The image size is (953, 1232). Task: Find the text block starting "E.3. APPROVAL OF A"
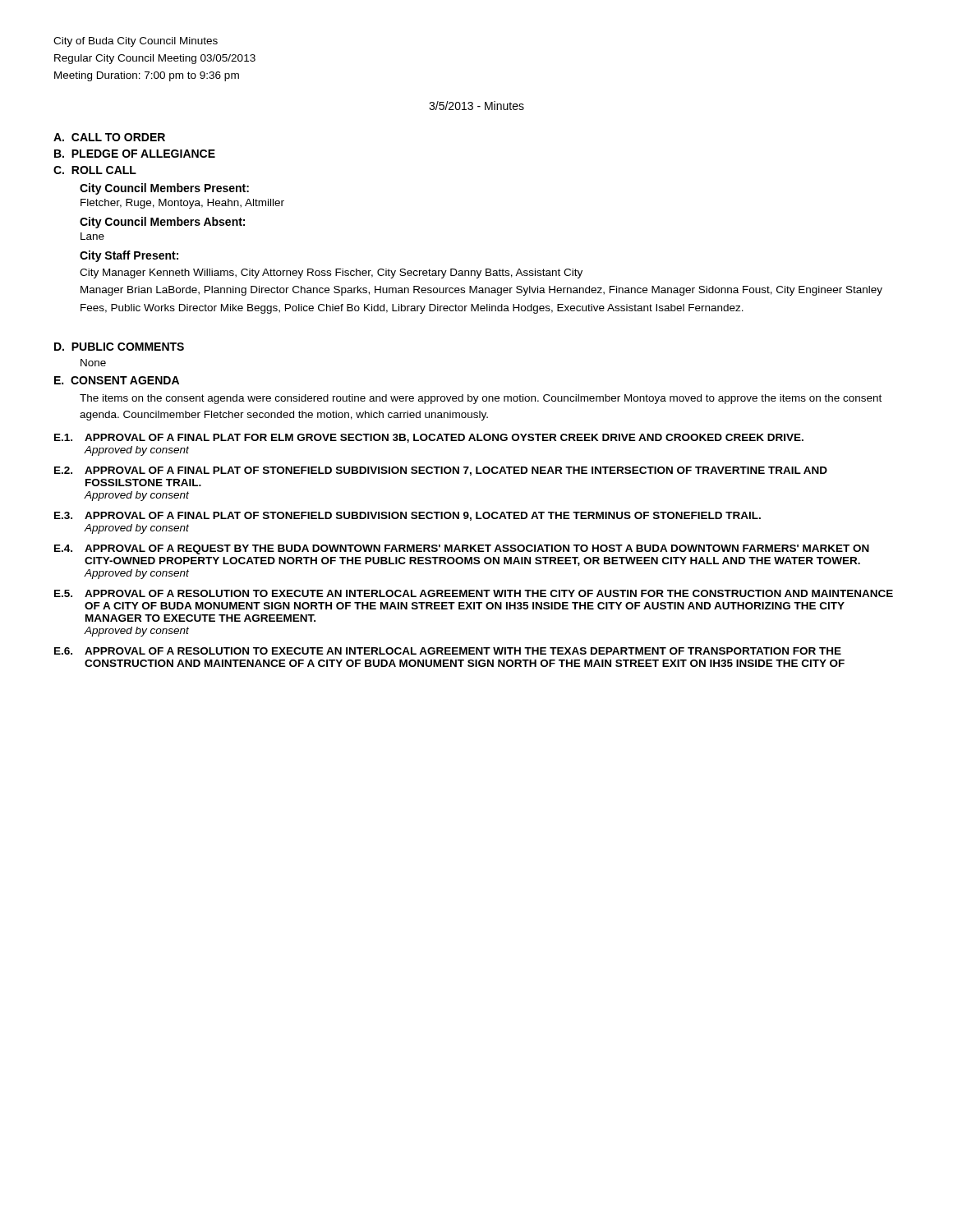coord(476,522)
